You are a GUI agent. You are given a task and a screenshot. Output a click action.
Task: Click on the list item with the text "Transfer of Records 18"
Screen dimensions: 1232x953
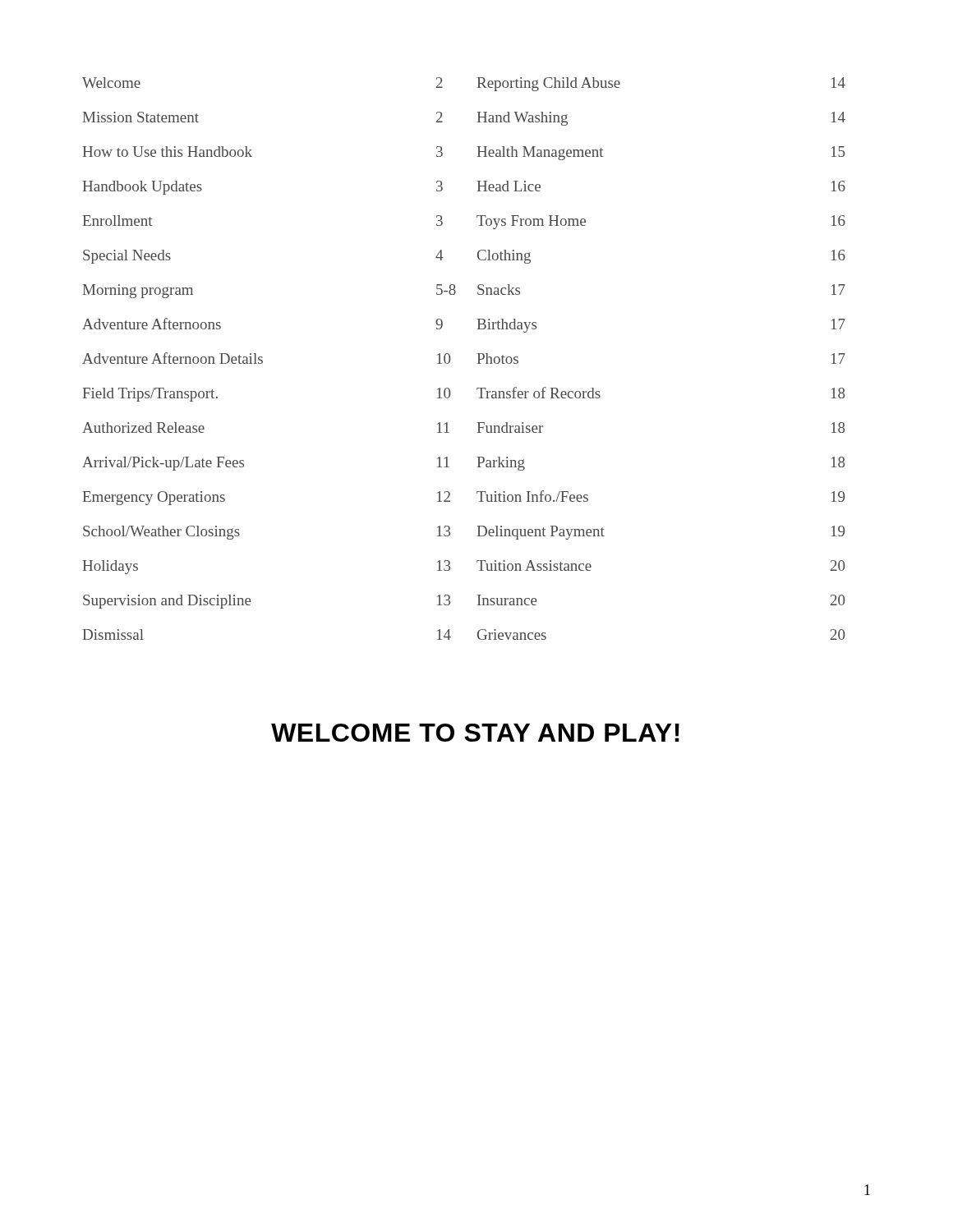point(536,391)
